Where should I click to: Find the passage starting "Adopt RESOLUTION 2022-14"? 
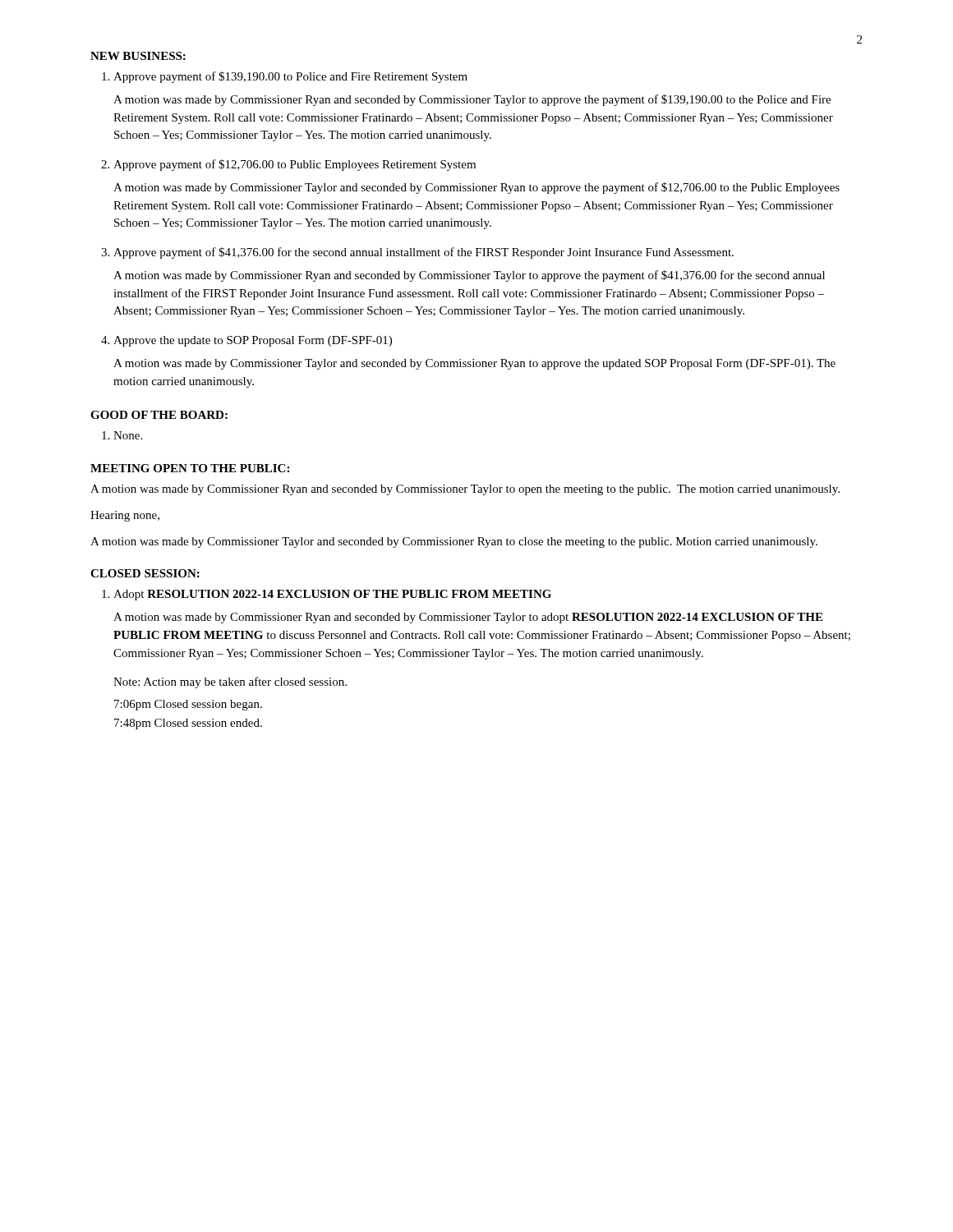point(488,659)
